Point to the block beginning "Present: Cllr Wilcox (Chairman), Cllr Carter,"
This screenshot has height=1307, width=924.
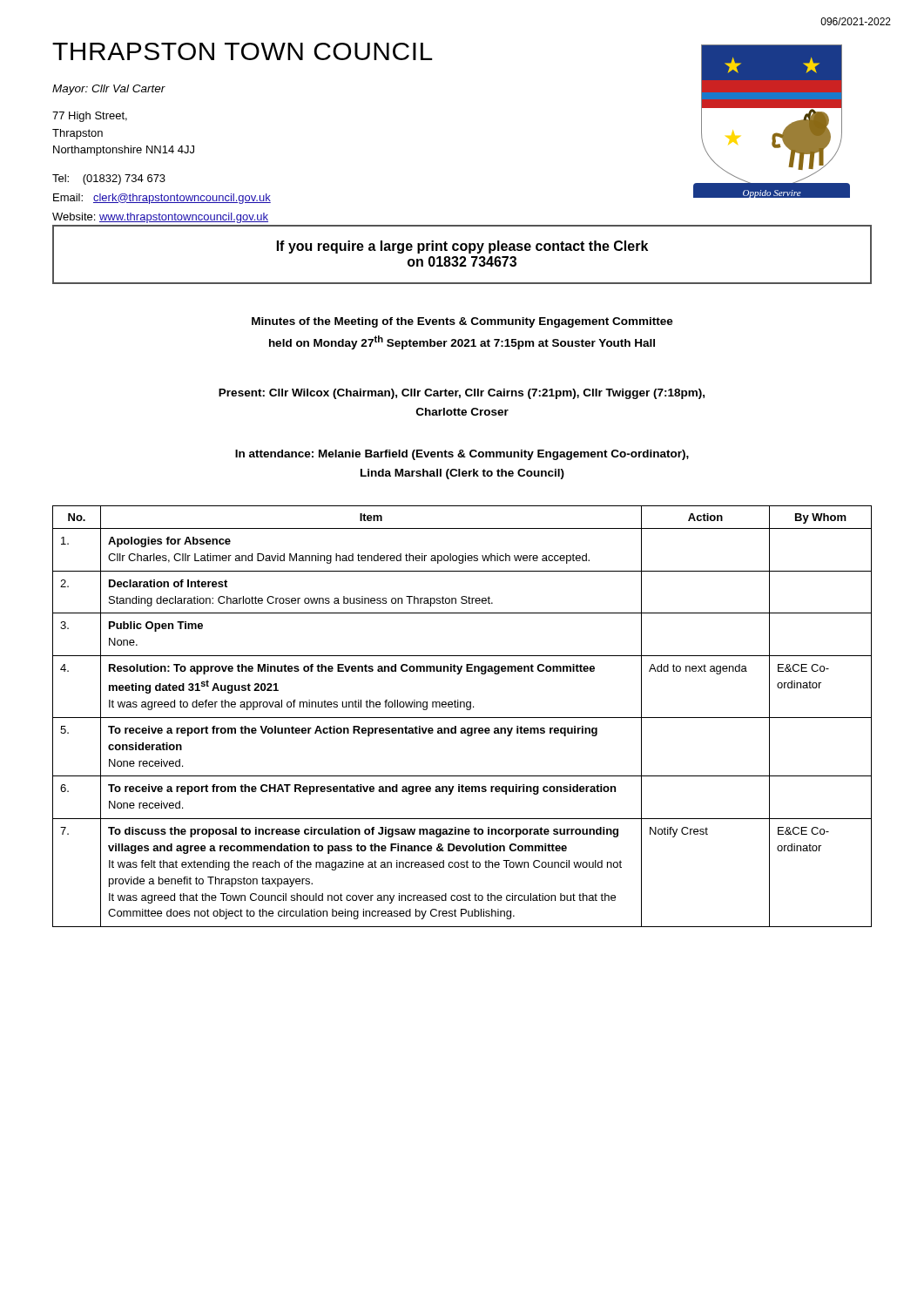tap(462, 402)
